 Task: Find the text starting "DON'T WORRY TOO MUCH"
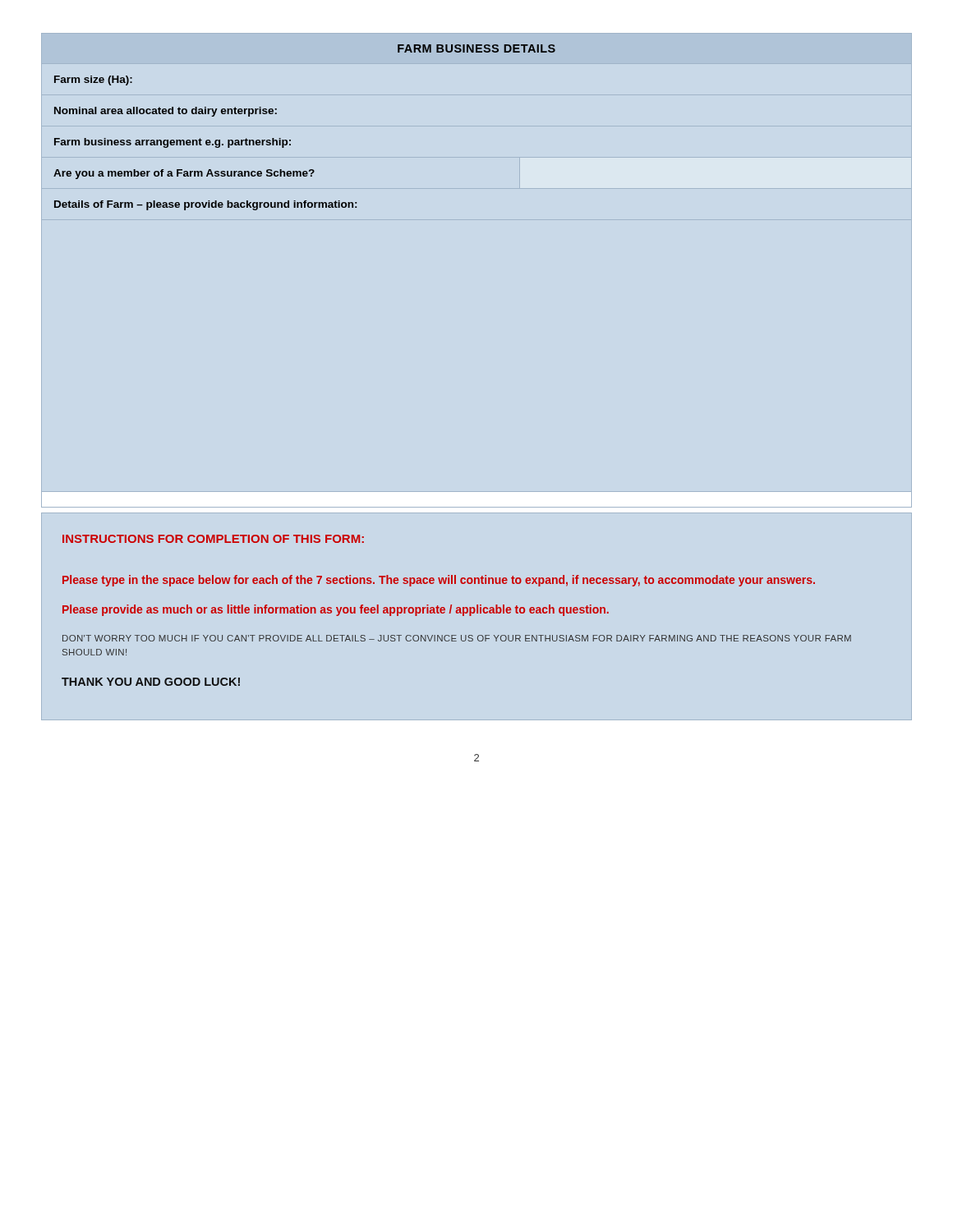pyautogui.click(x=457, y=645)
